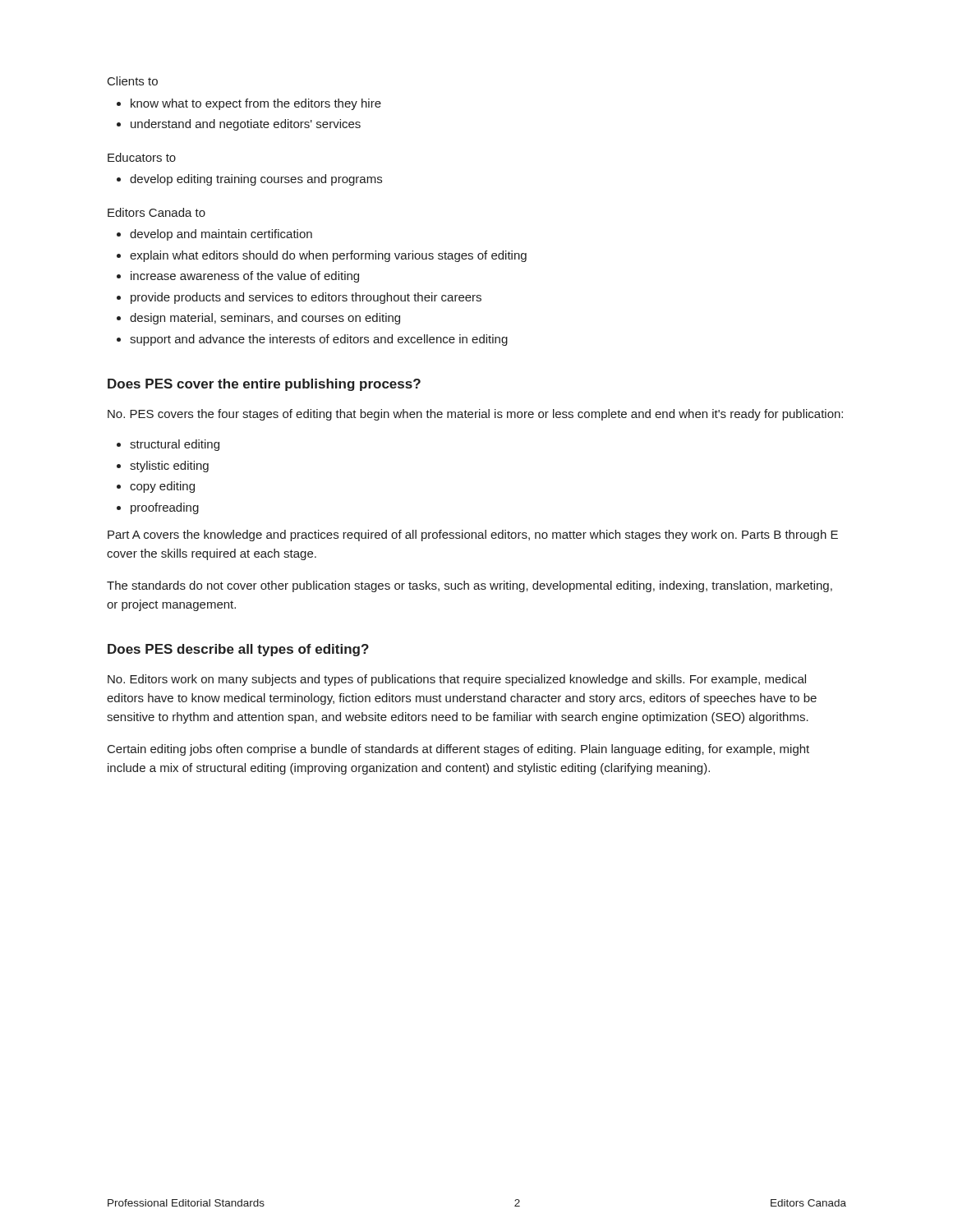Click on the list item that says "support and advance the interests of"

click(x=319, y=338)
